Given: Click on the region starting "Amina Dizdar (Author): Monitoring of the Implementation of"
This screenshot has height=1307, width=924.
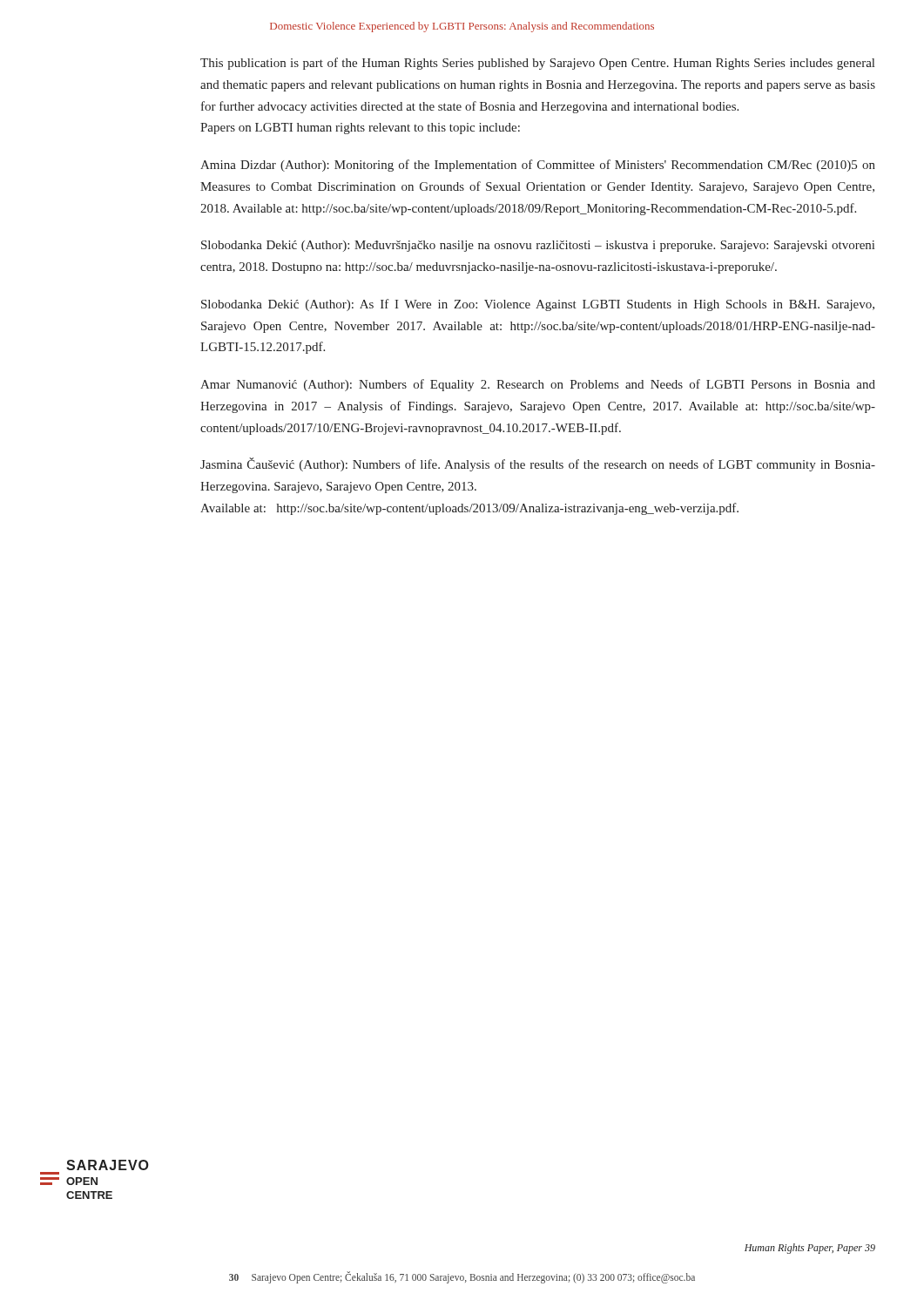Looking at the screenshot, I should click(538, 186).
